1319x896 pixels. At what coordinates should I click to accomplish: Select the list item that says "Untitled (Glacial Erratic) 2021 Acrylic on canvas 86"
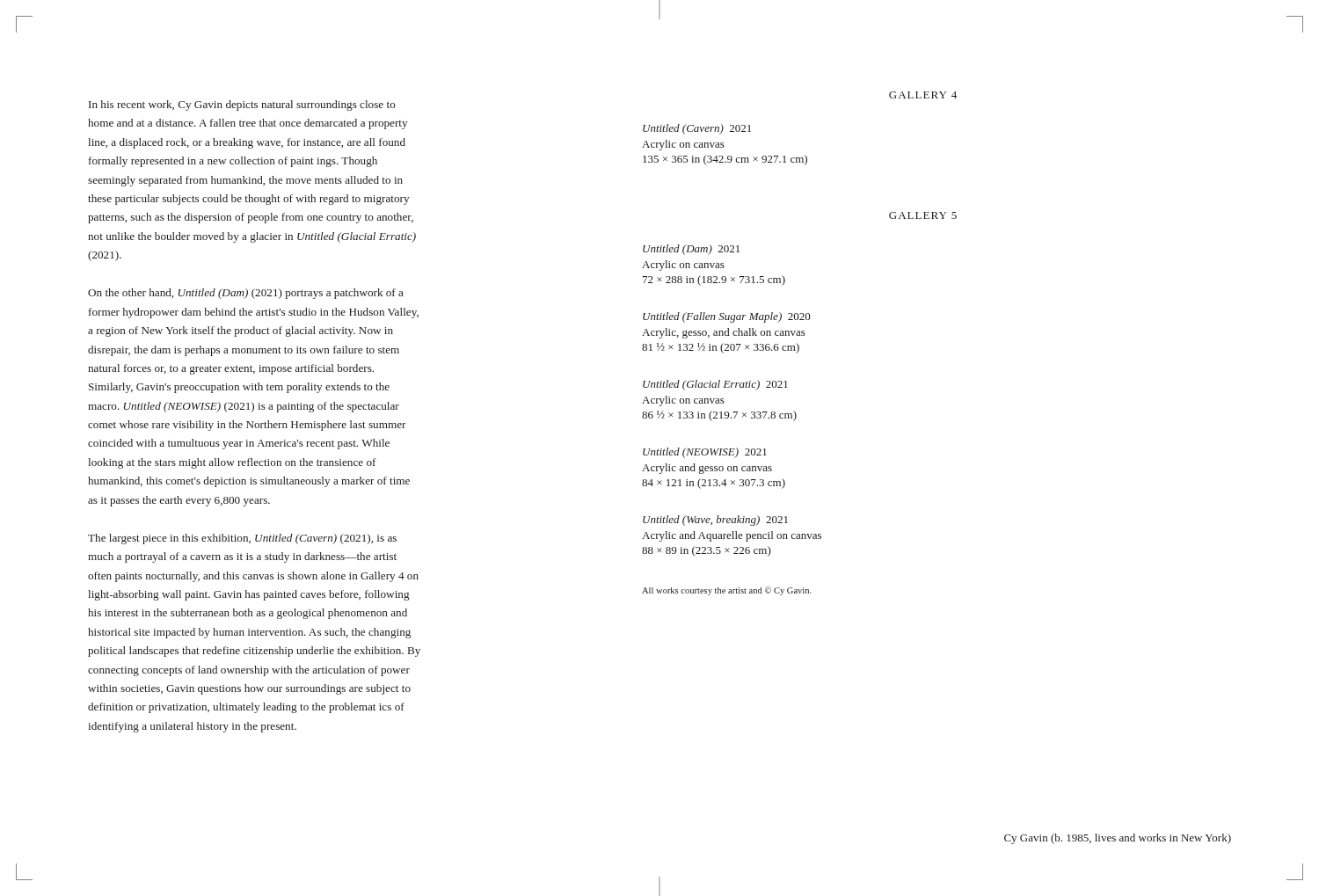(715, 385)
